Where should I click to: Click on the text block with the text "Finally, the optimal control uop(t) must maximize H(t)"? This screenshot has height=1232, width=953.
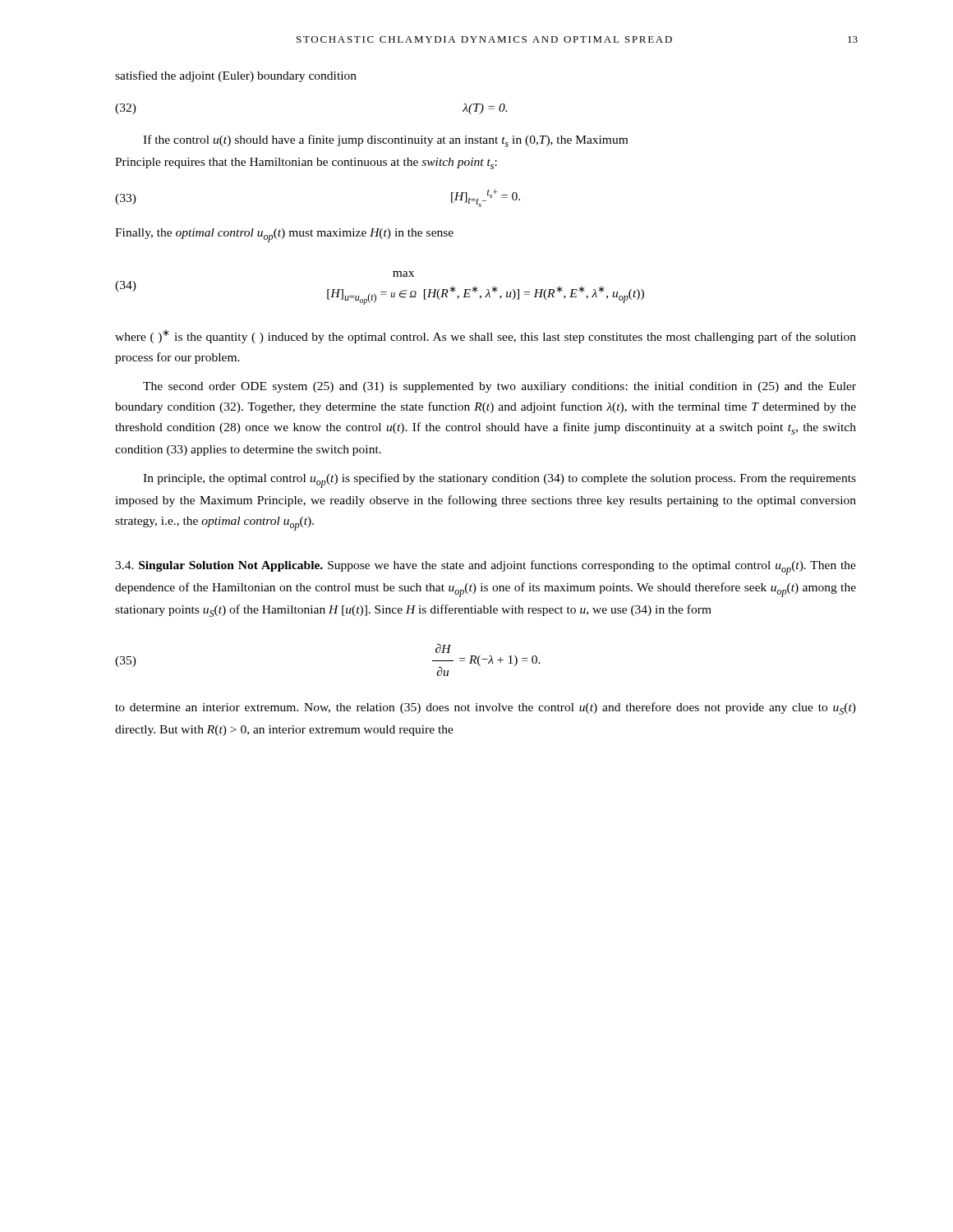click(284, 235)
